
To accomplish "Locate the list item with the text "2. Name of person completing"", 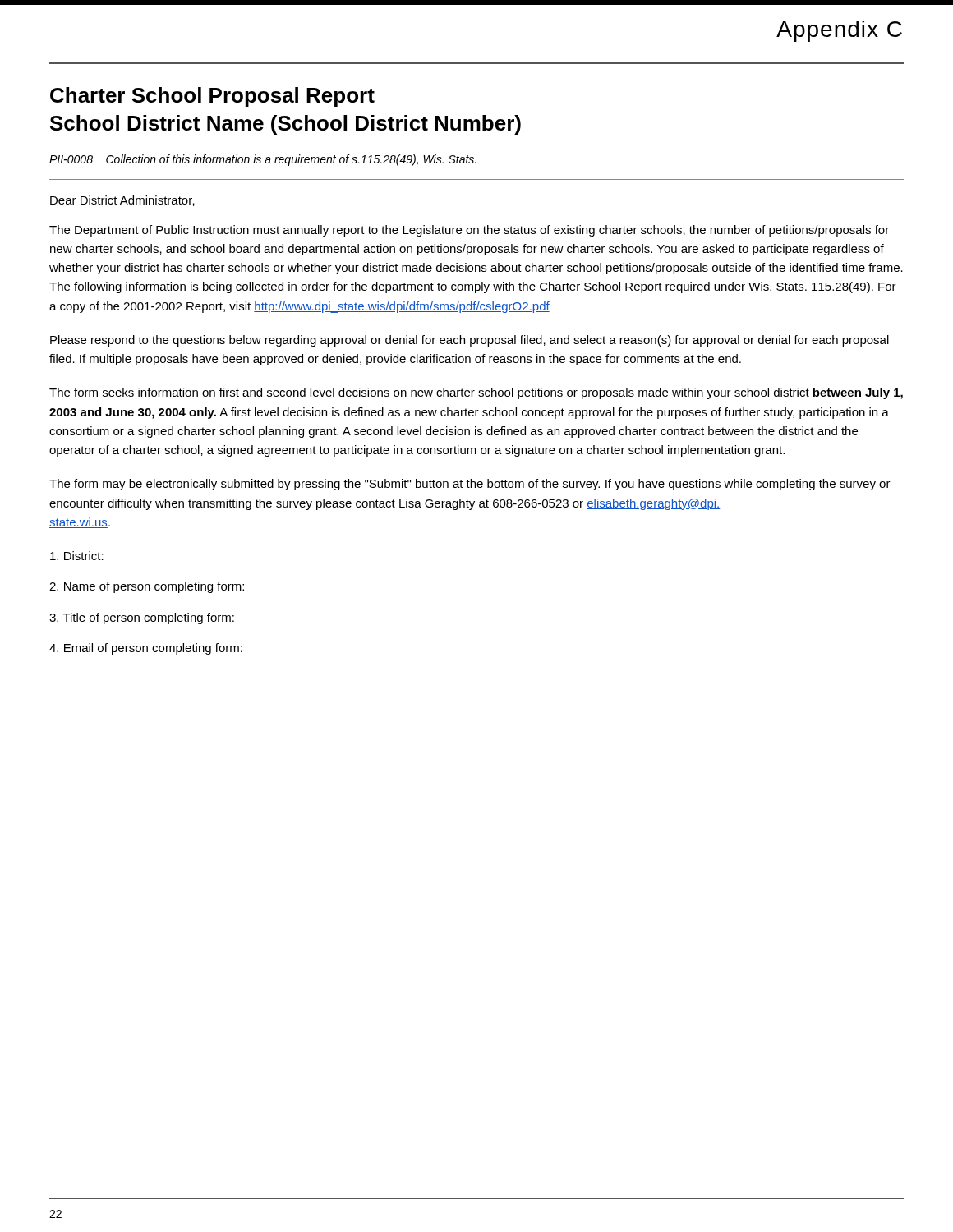I will 147,586.
